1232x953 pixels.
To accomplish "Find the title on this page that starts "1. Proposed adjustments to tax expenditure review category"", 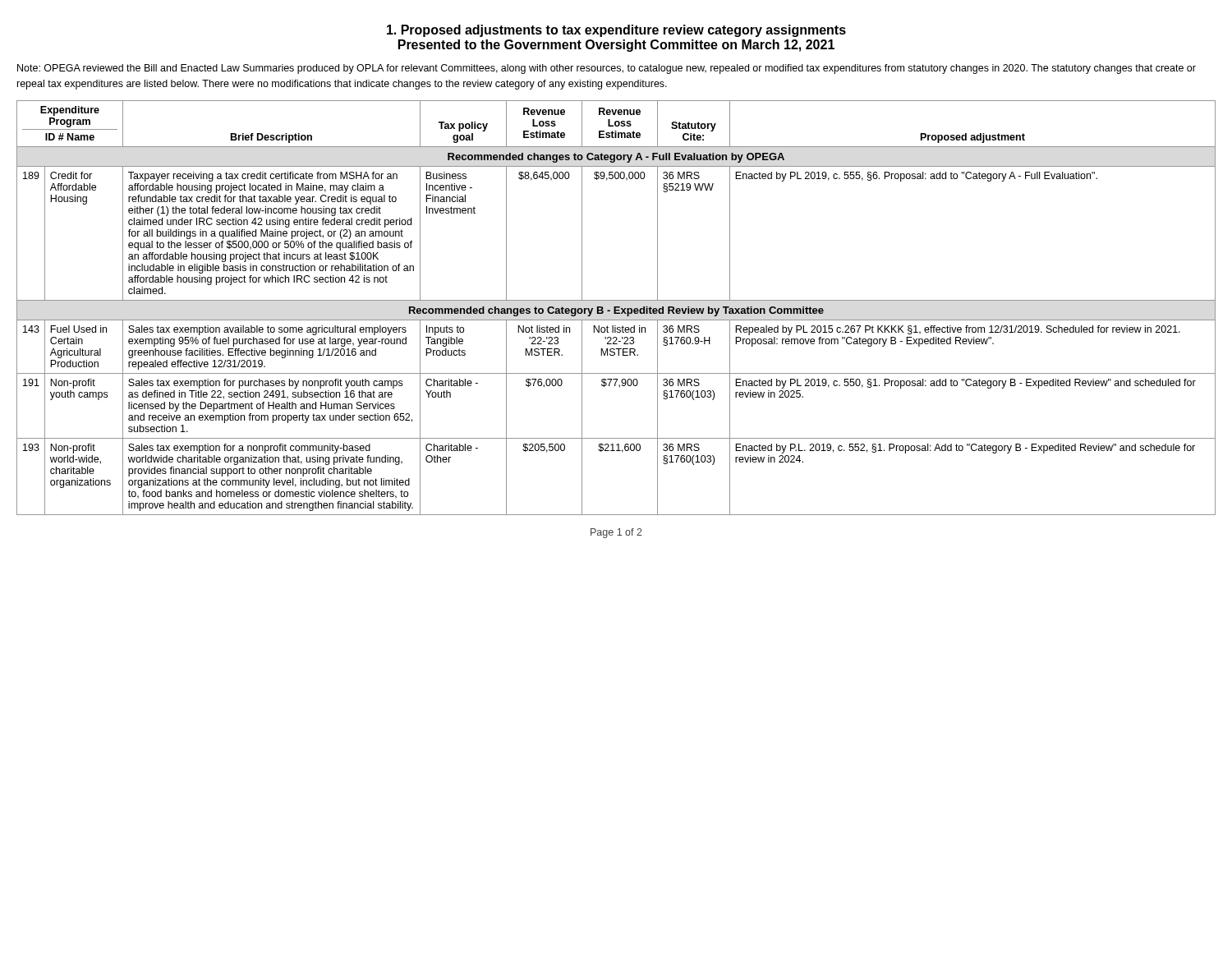I will 616,38.
